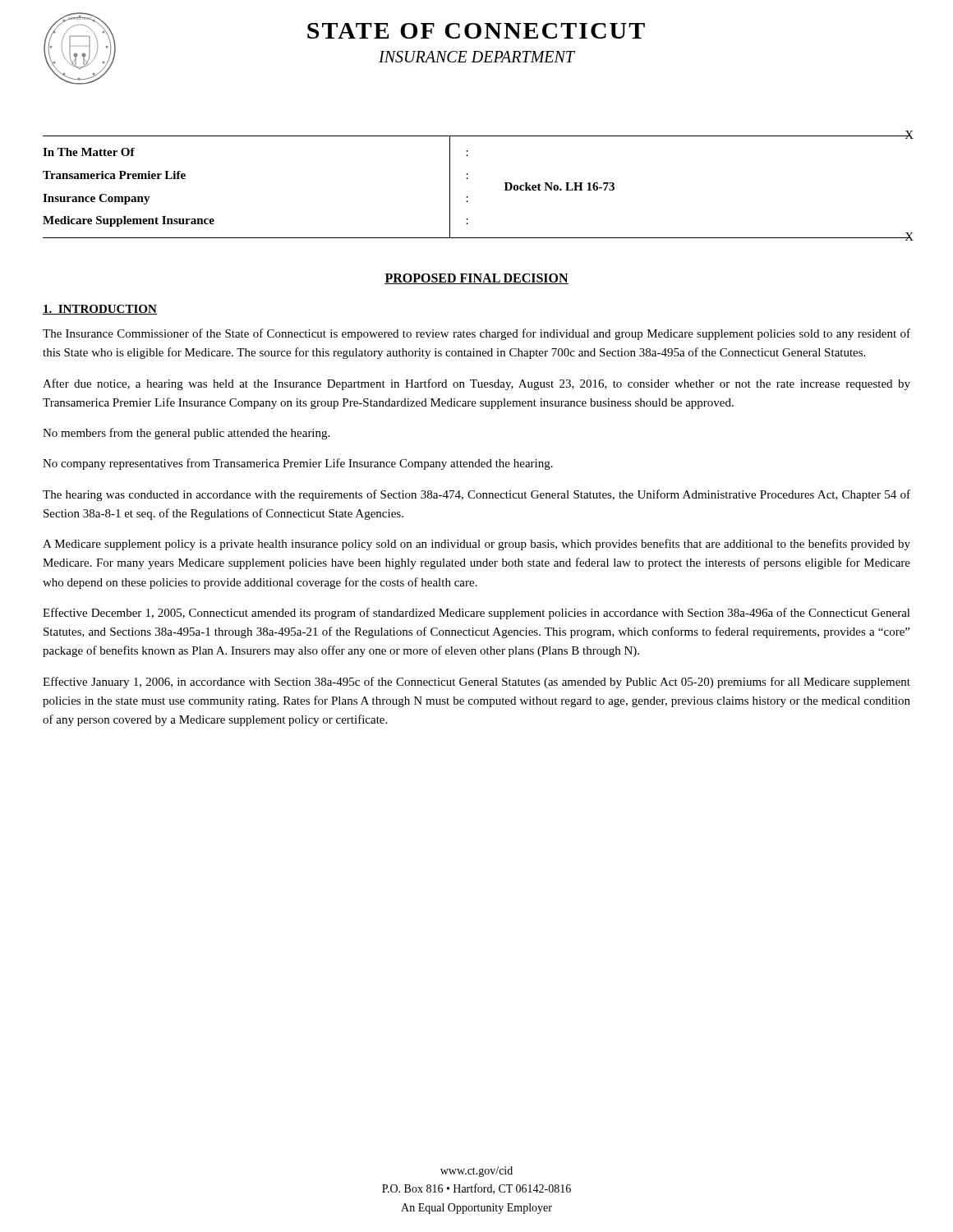Click the passage that begins "Effective December 1, 2005, Connecticut amended its"
Image resolution: width=953 pixels, height=1232 pixels.
(476, 632)
